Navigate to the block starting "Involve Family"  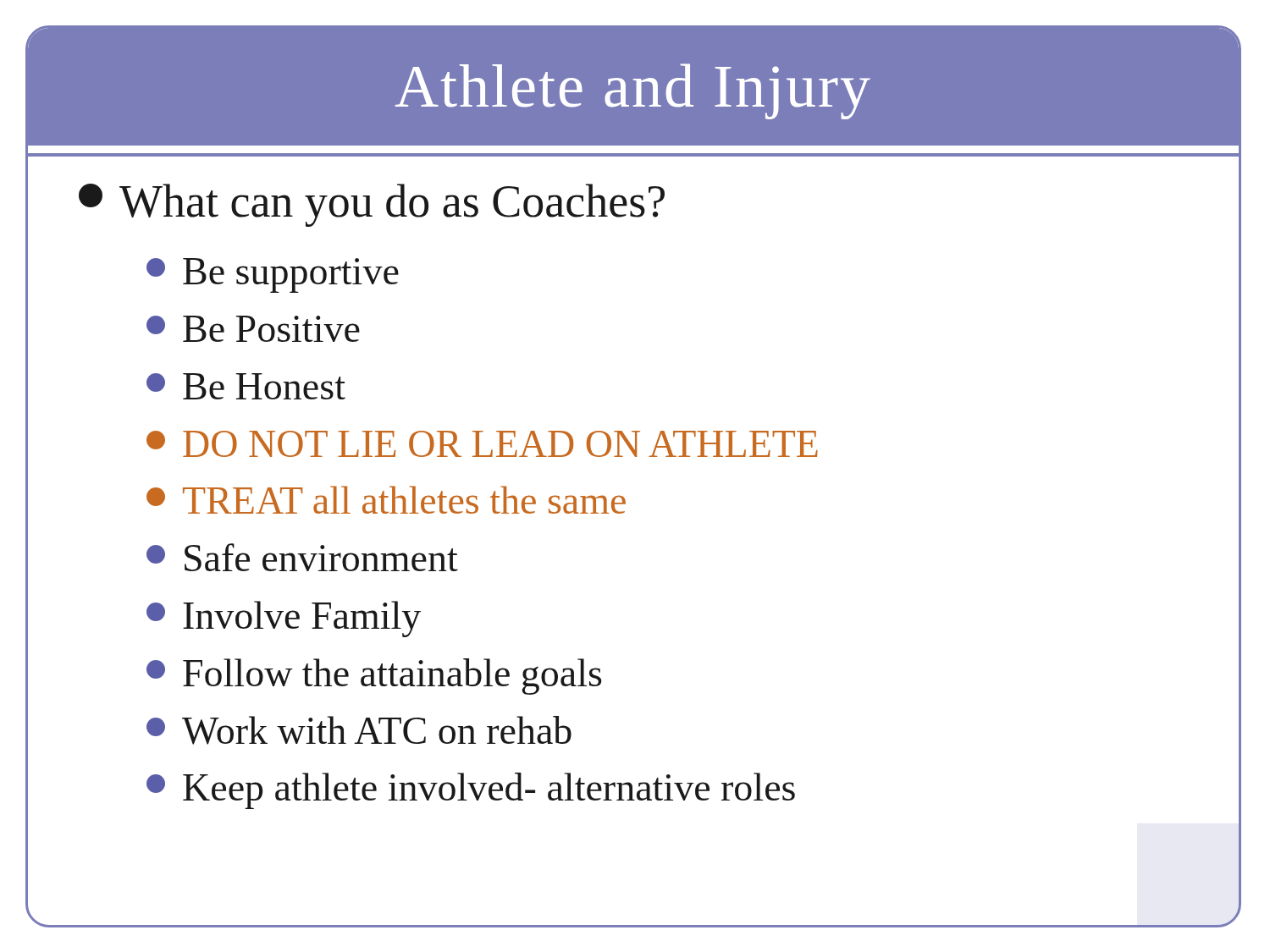pos(284,616)
